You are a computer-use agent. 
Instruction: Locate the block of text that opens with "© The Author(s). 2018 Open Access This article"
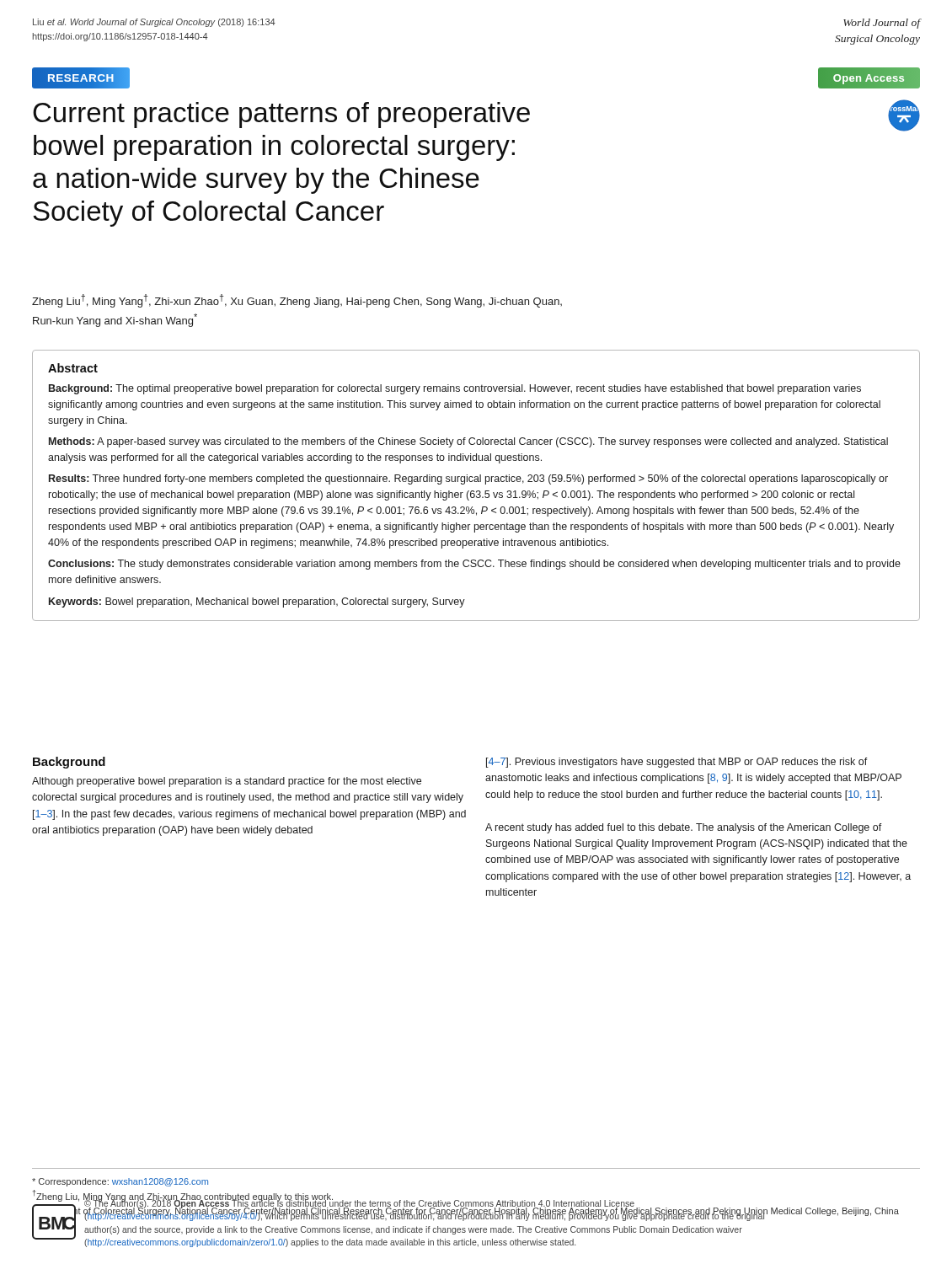pyautogui.click(x=424, y=1223)
